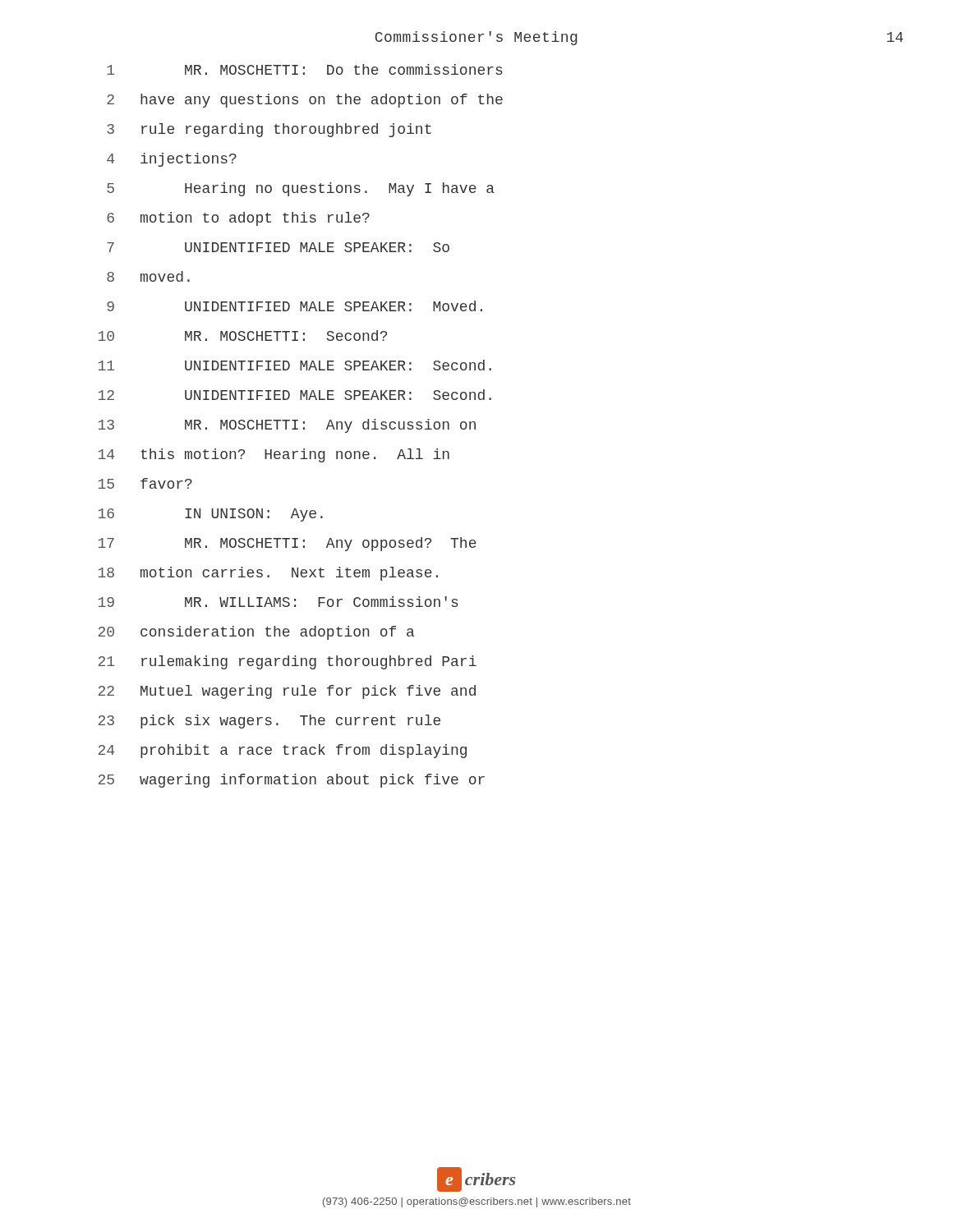The image size is (953, 1232).
Task: Point to the text starting "11 UNIDENTIFIED MALE SPEAKER: Second."
Action: [x=485, y=365]
